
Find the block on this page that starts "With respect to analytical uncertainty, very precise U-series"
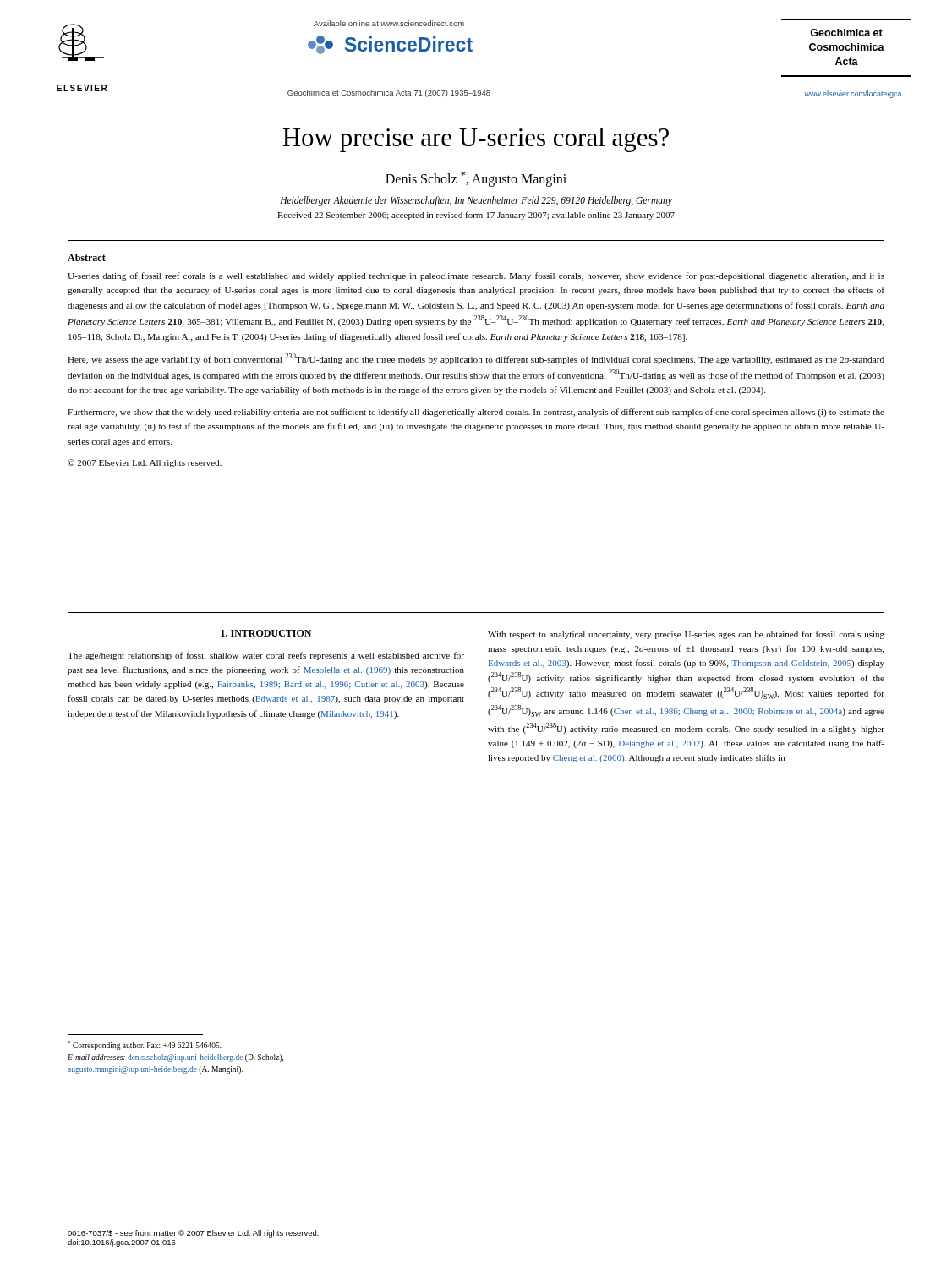pyautogui.click(x=686, y=696)
